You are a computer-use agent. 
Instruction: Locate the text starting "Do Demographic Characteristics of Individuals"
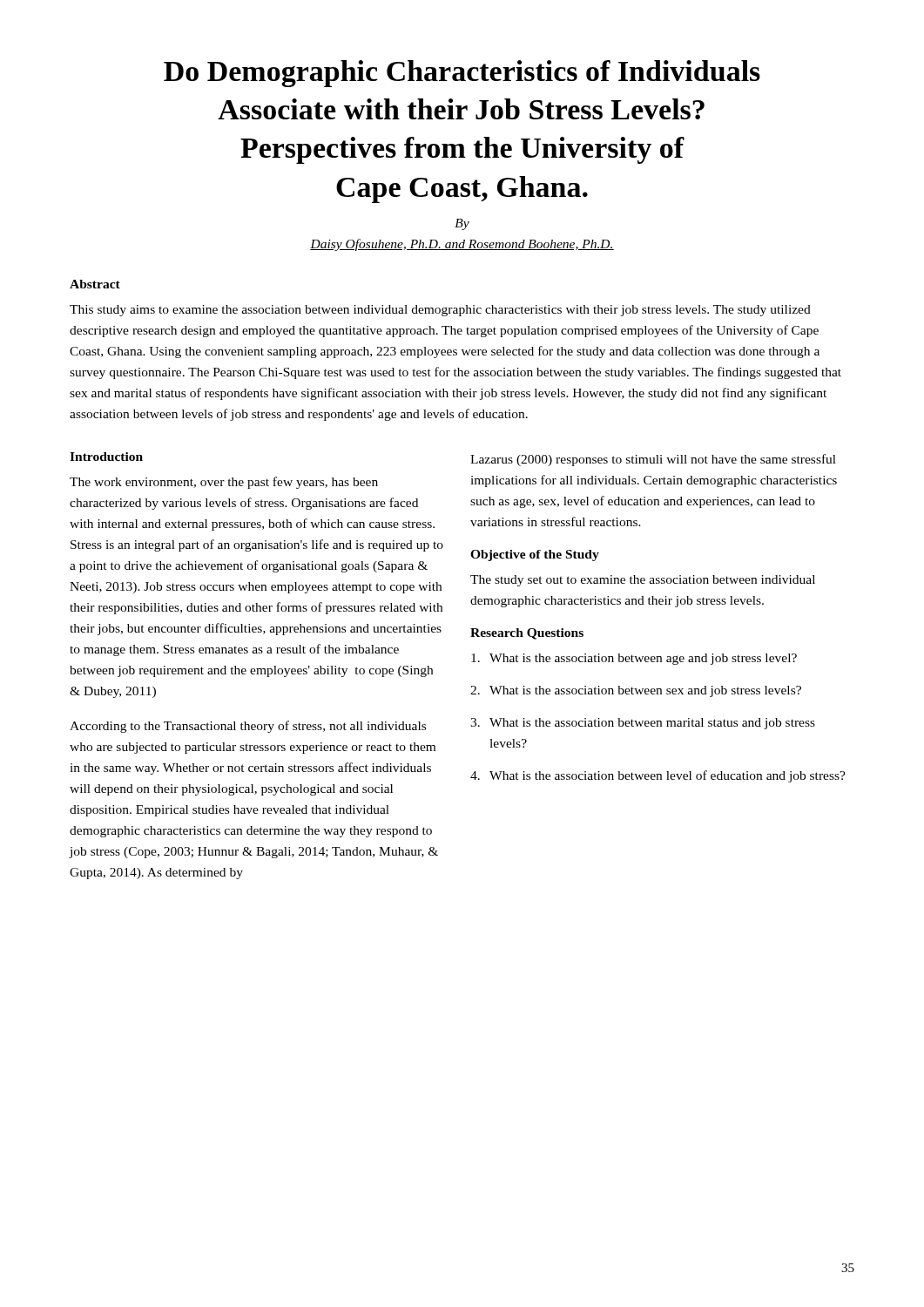point(462,129)
